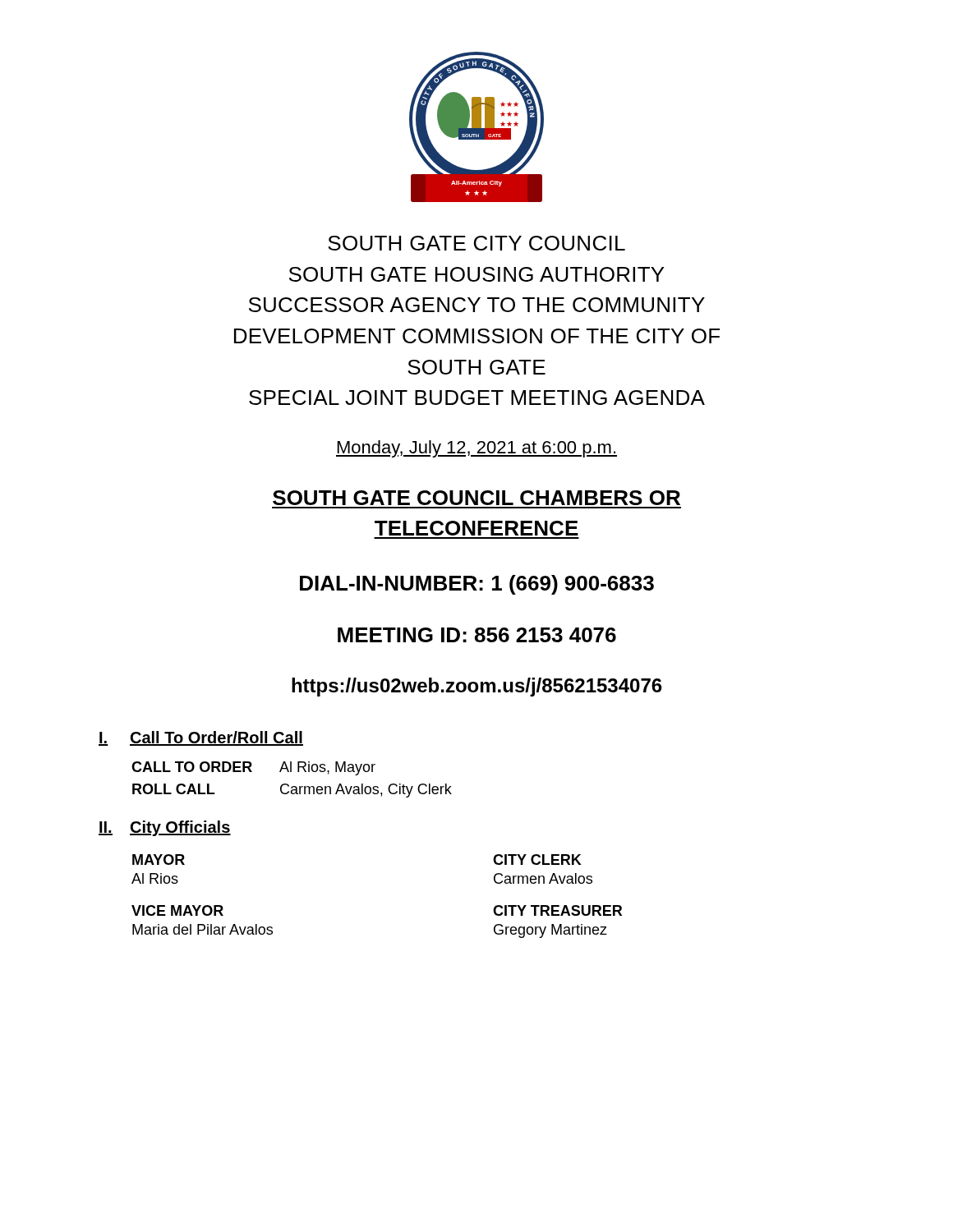Select the region starting "I.Call To Order/Roll Call"
Viewport: 953px width, 1232px height.
201,738
